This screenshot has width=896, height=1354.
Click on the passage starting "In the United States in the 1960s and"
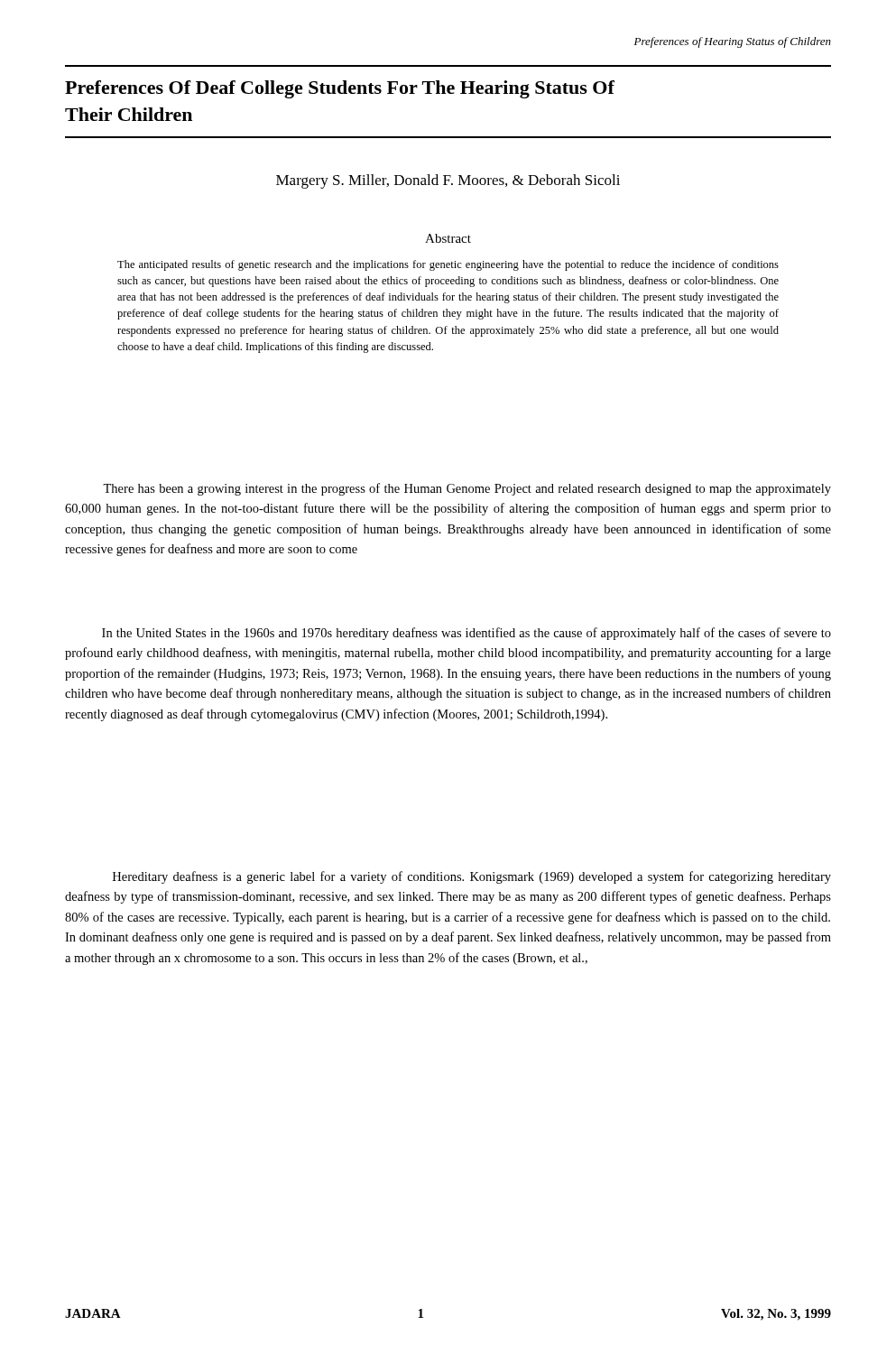click(x=448, y=674)
